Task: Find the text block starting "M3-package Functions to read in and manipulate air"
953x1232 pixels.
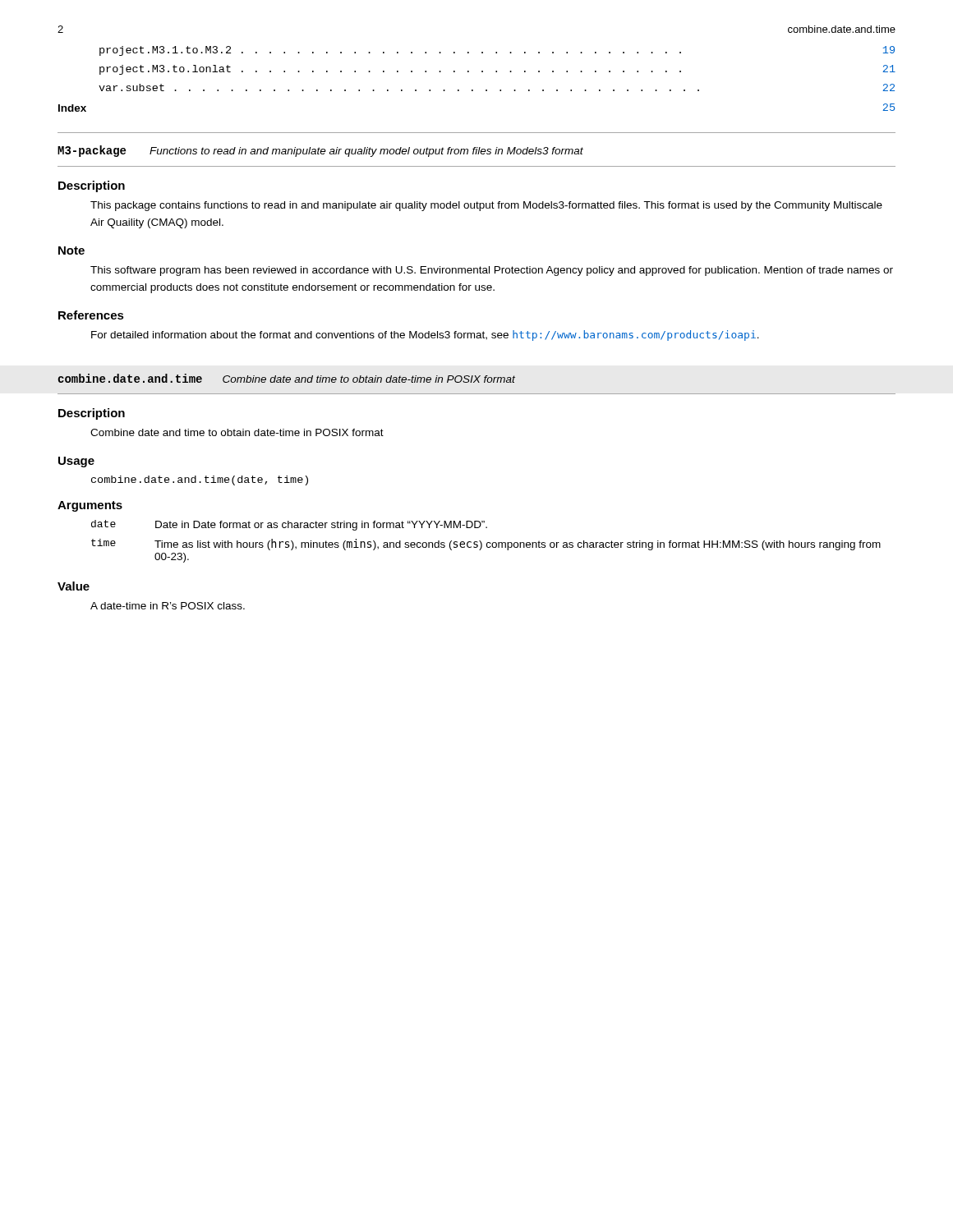Action: (x=320, y=151)
